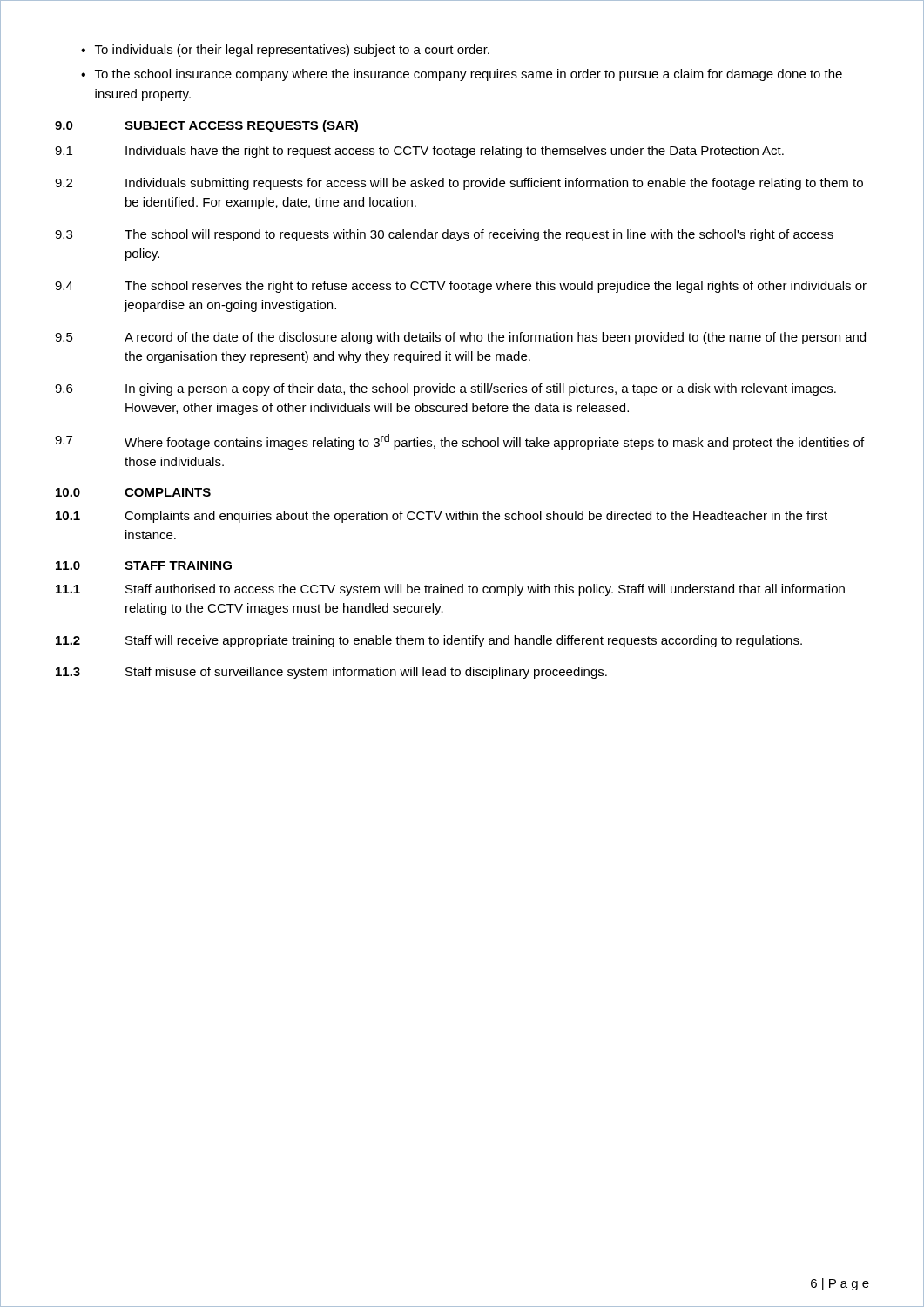Point to the block beginning "4 The school"
Image resolution: width=924 pixels, height=1307 pixels.
462,295
